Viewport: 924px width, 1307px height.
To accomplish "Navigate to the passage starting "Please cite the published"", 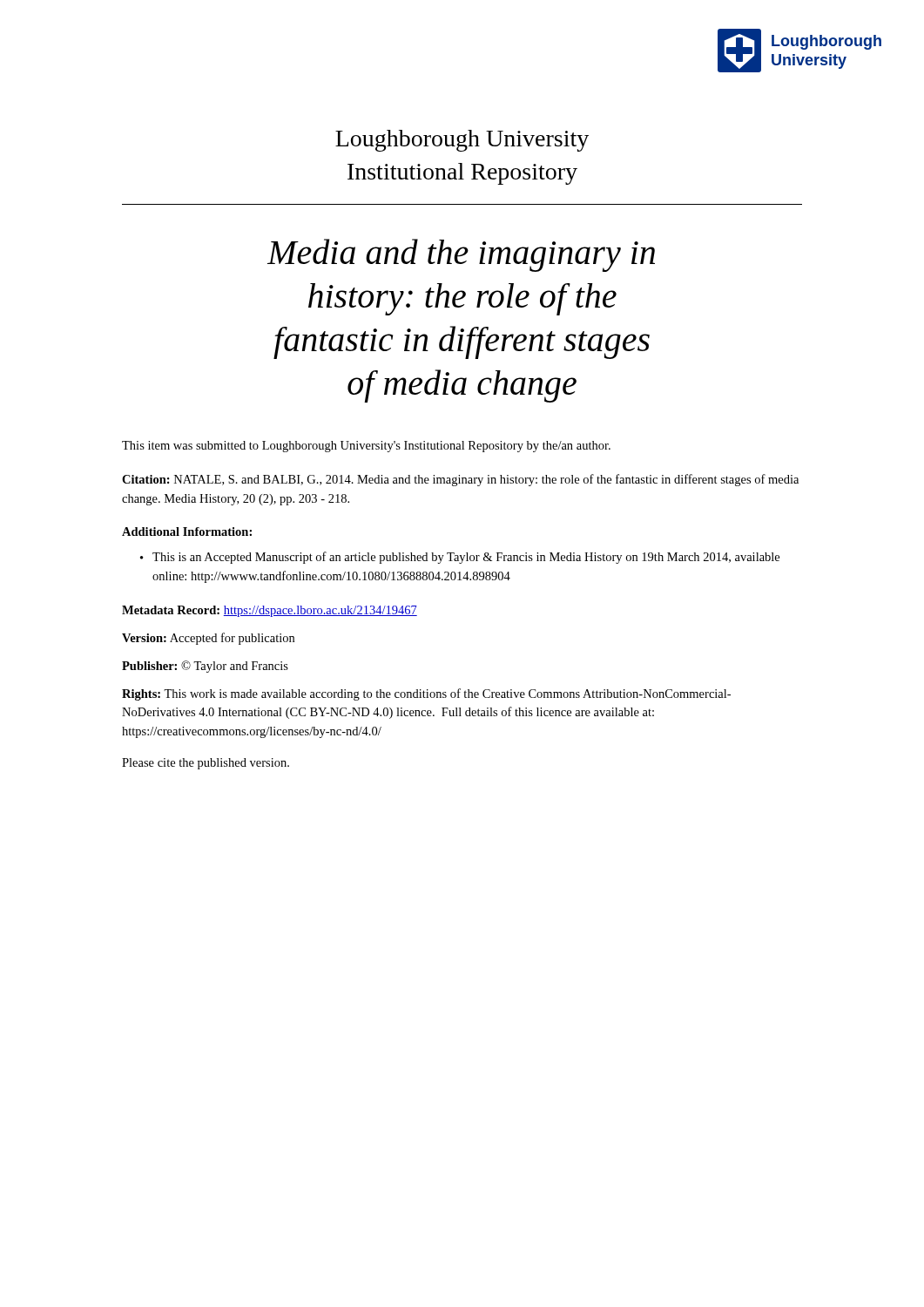I will (206, 762).
